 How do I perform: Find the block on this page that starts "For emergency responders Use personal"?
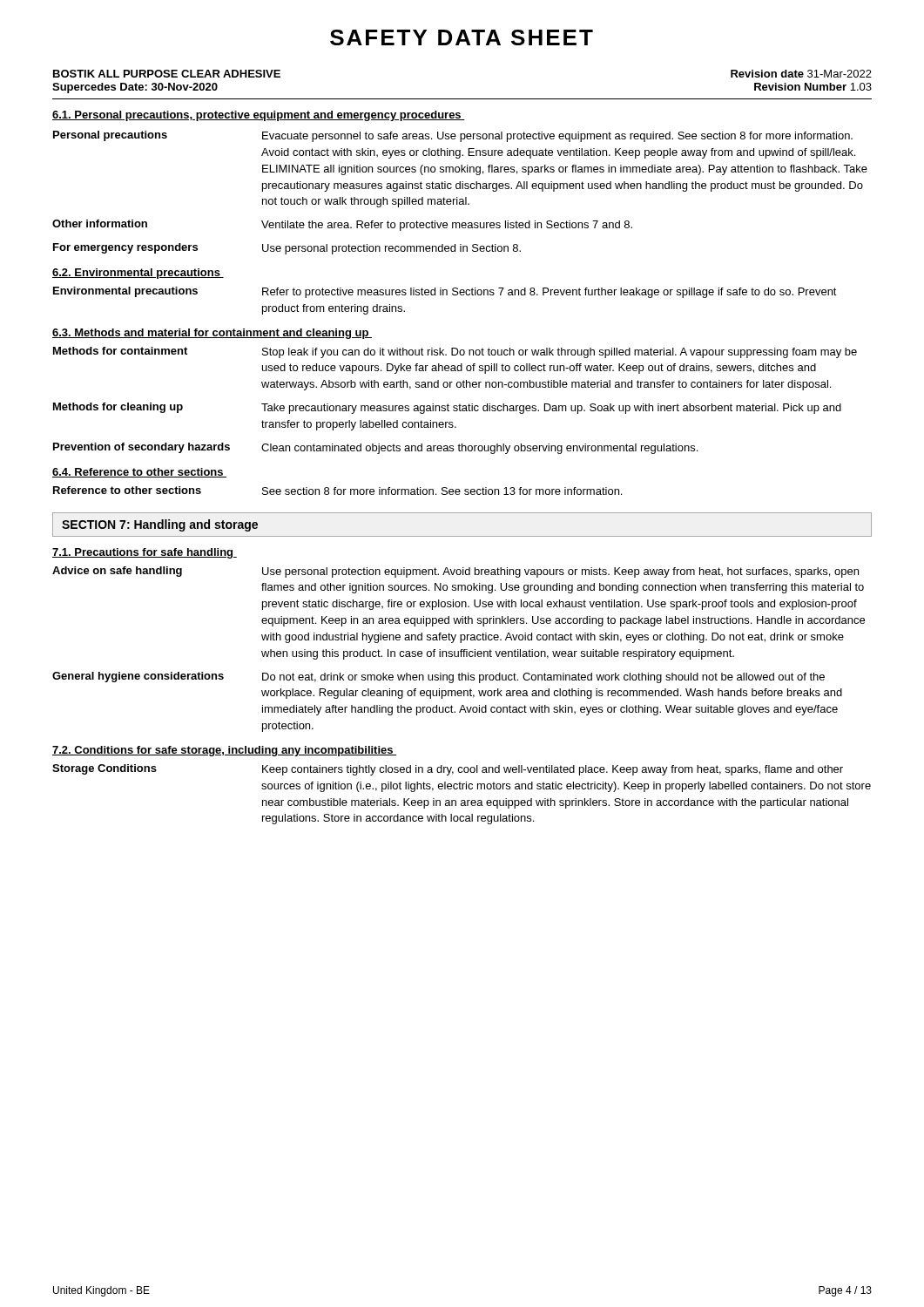click(462, 249)
